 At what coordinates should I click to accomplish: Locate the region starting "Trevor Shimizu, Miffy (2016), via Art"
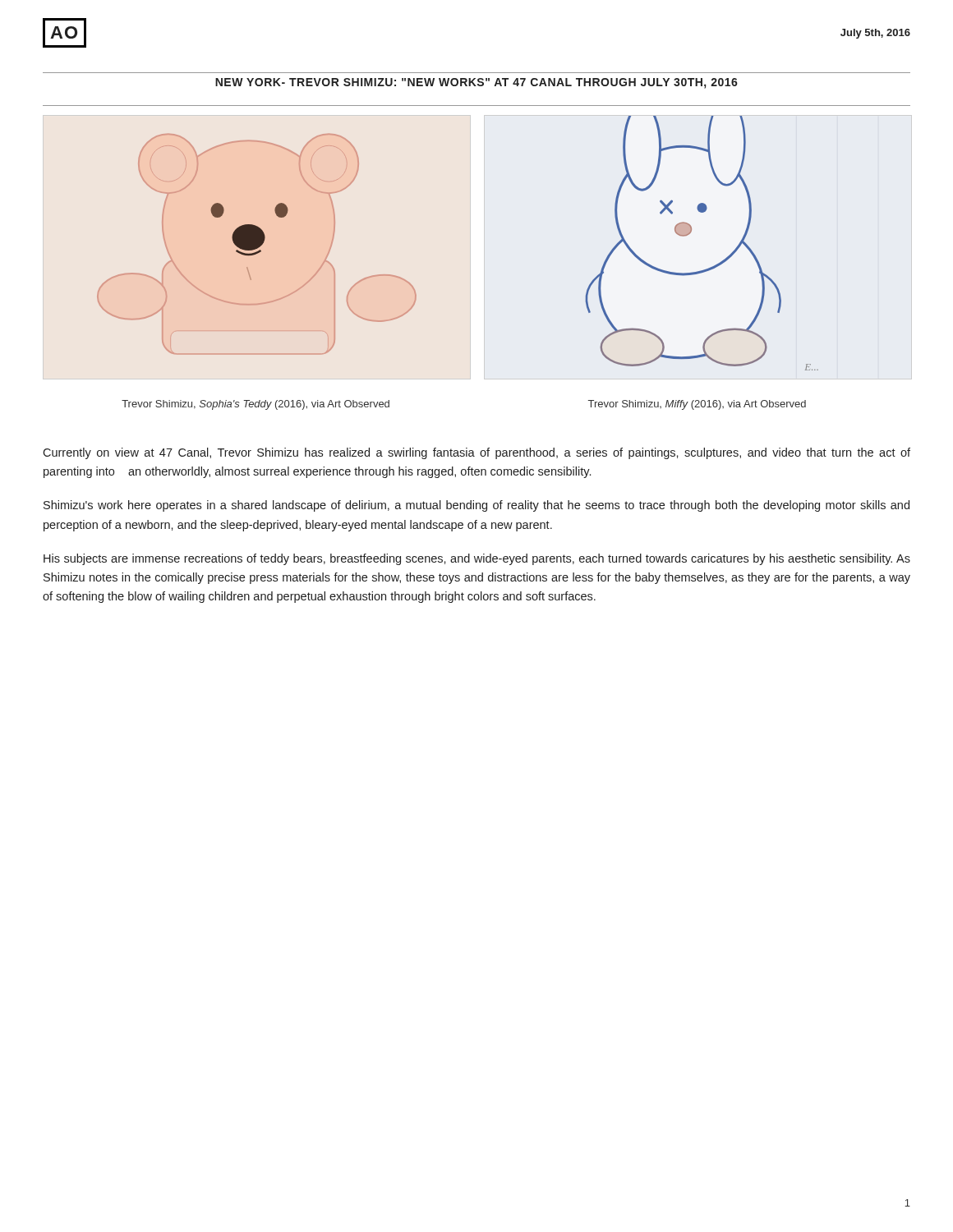tap(697, 404)
